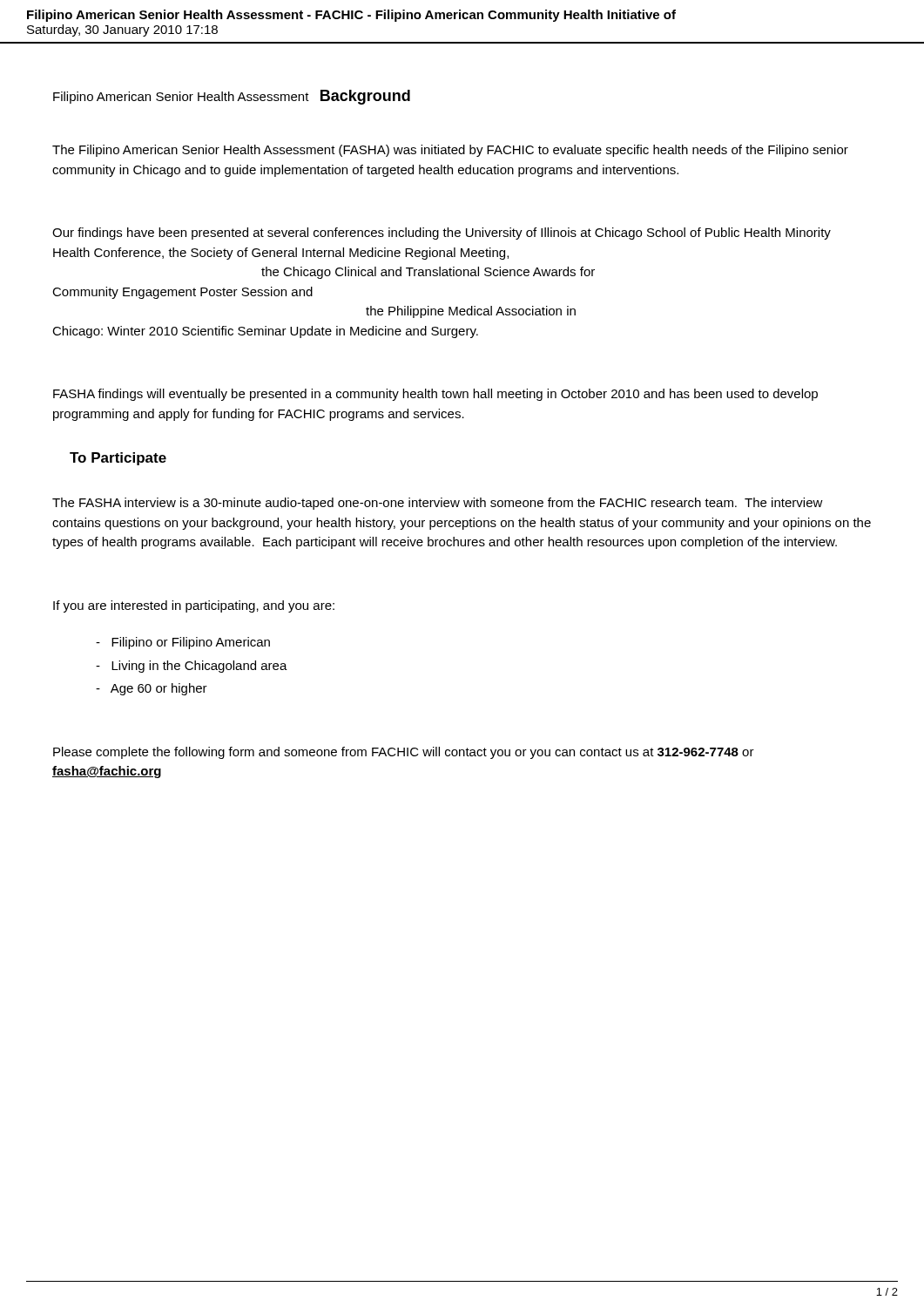Find the text block that reads "FASHA findings will eventually be"

click(x=435, y=403)
